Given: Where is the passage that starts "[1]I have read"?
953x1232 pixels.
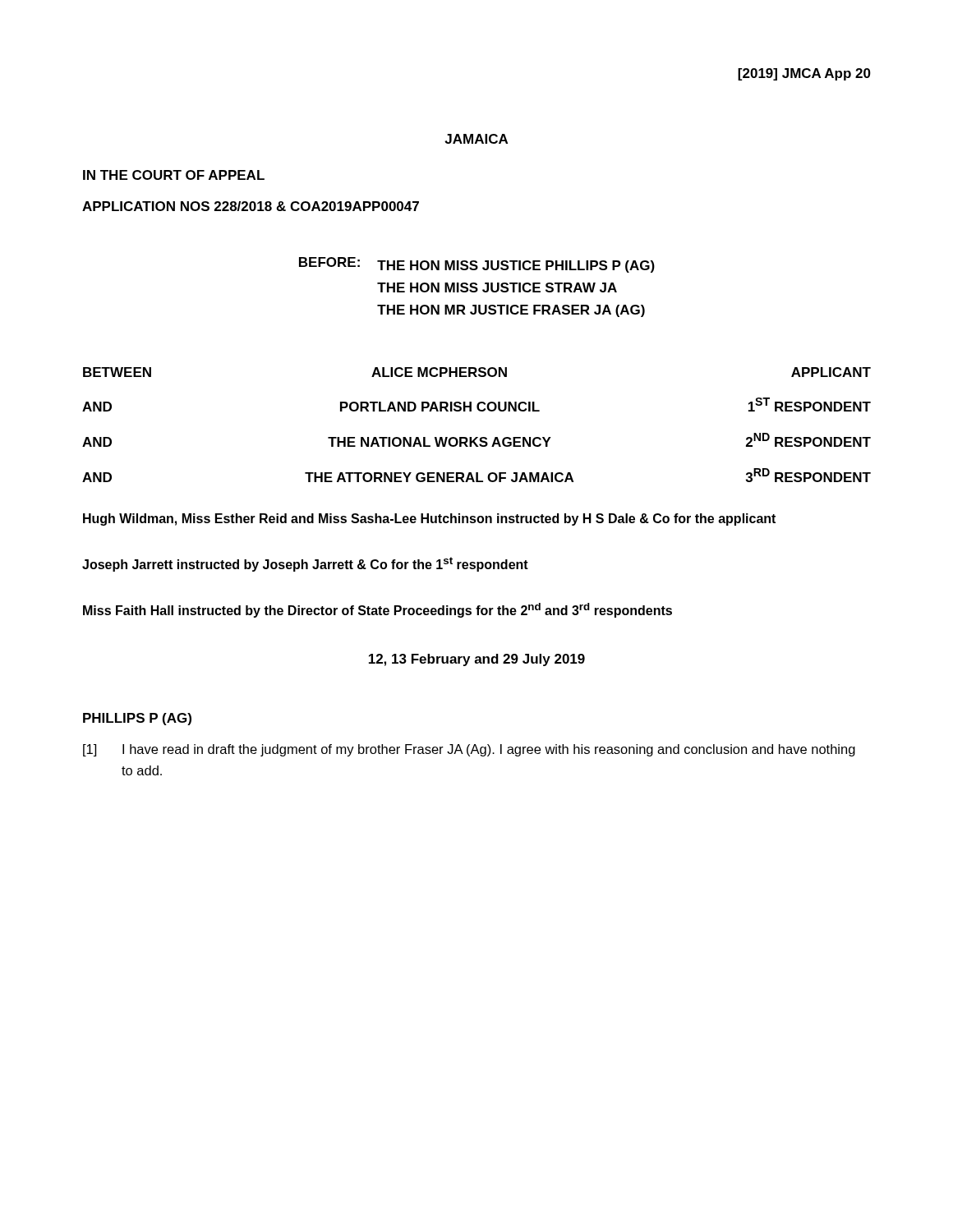Looking at the screenshot, I should [473, 760].
